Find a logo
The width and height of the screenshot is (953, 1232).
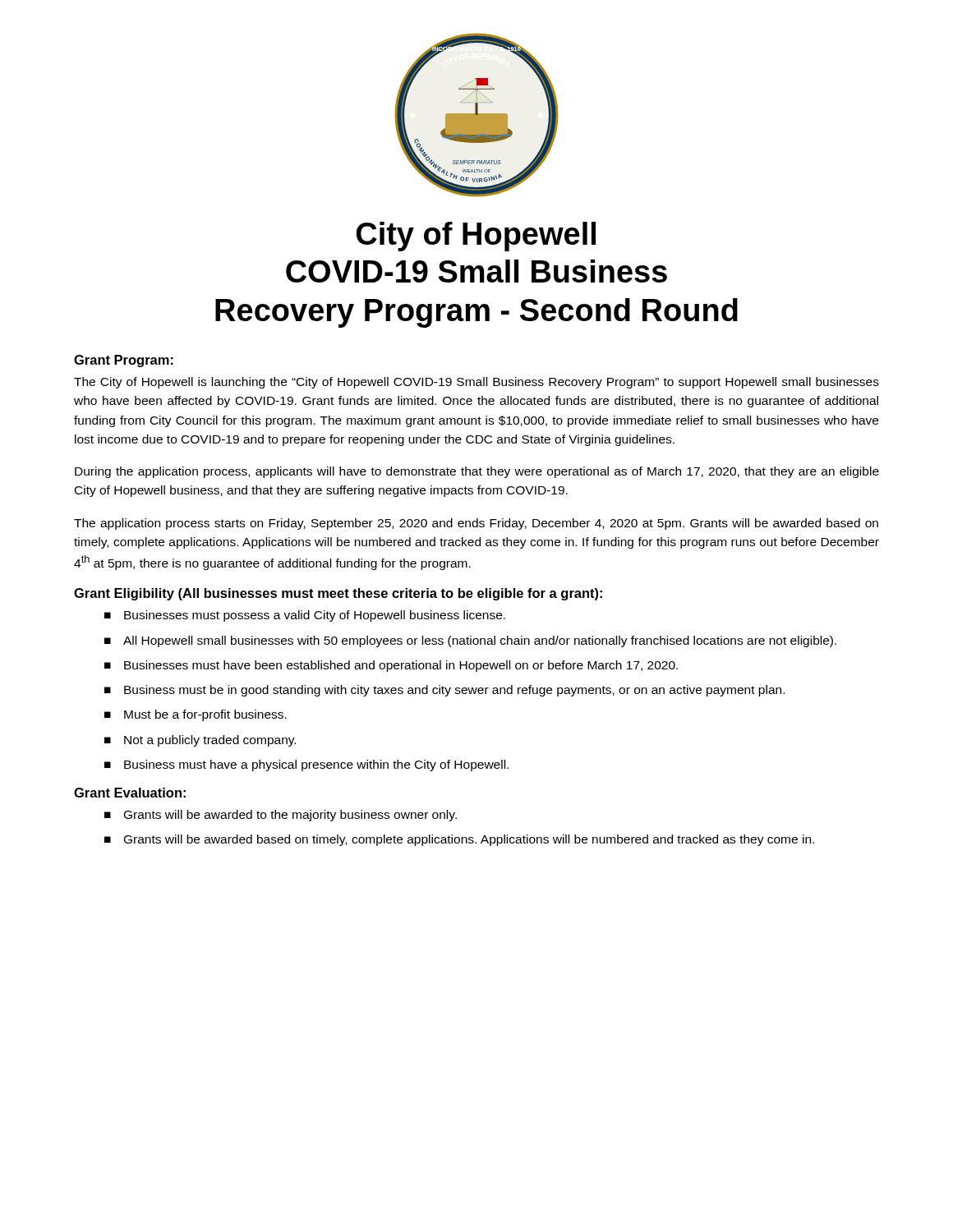point(476,117)
